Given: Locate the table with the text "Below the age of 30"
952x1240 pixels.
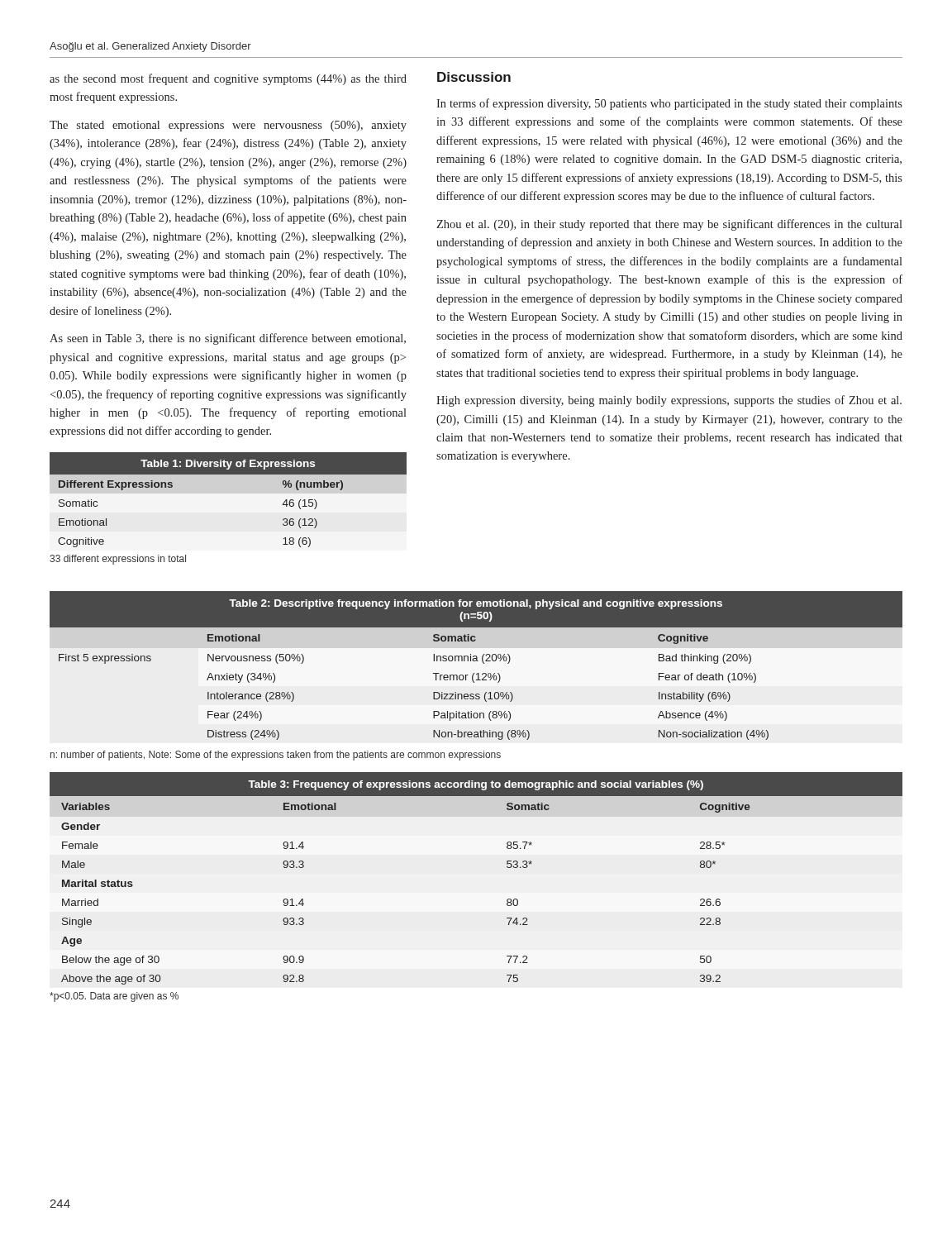Looking at the screenshot, I should click(476, 887).
